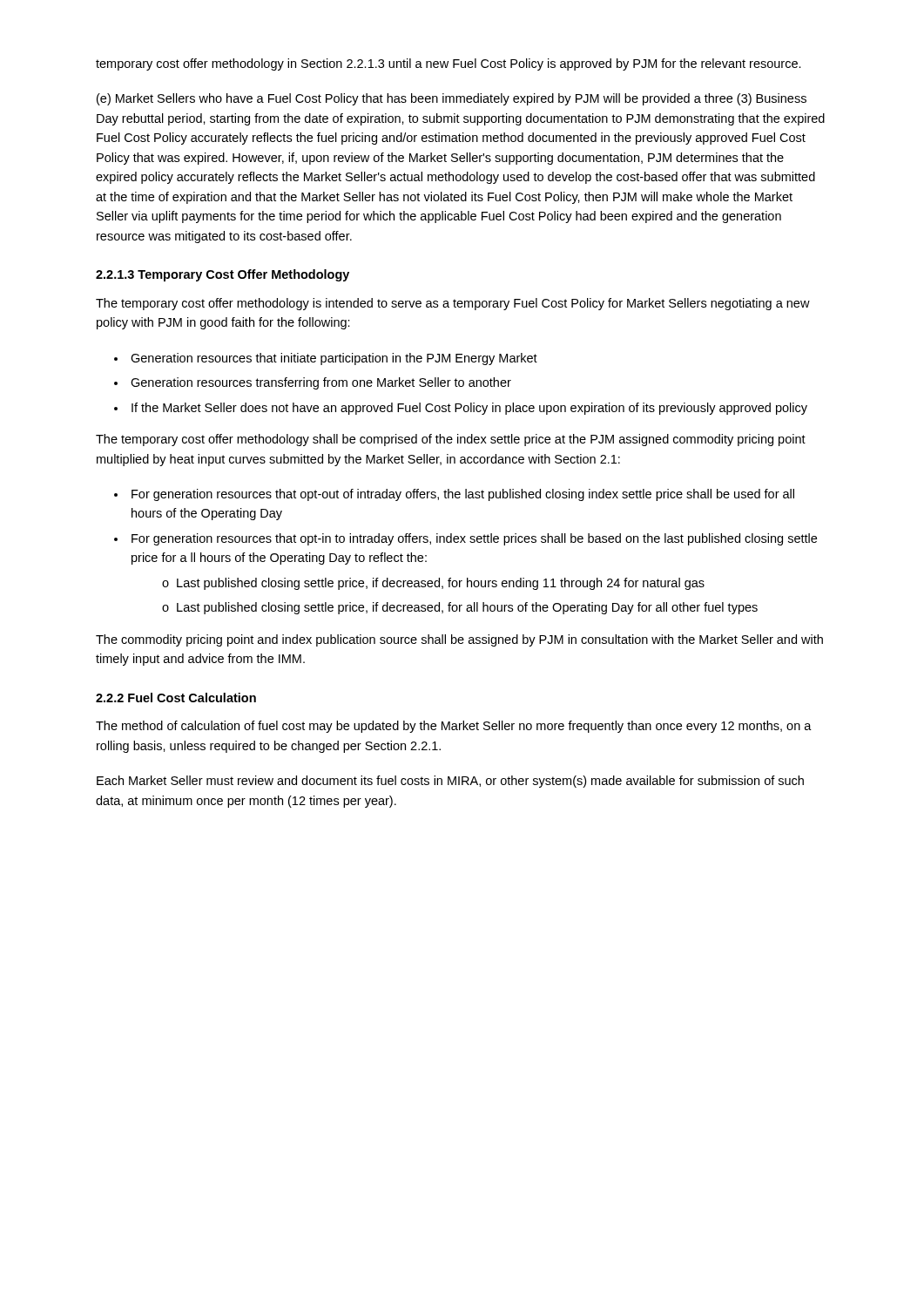
Task: Locate the block of text that opens with "The temporary cost offer methodology is intended"
Action: coord(453,313)
